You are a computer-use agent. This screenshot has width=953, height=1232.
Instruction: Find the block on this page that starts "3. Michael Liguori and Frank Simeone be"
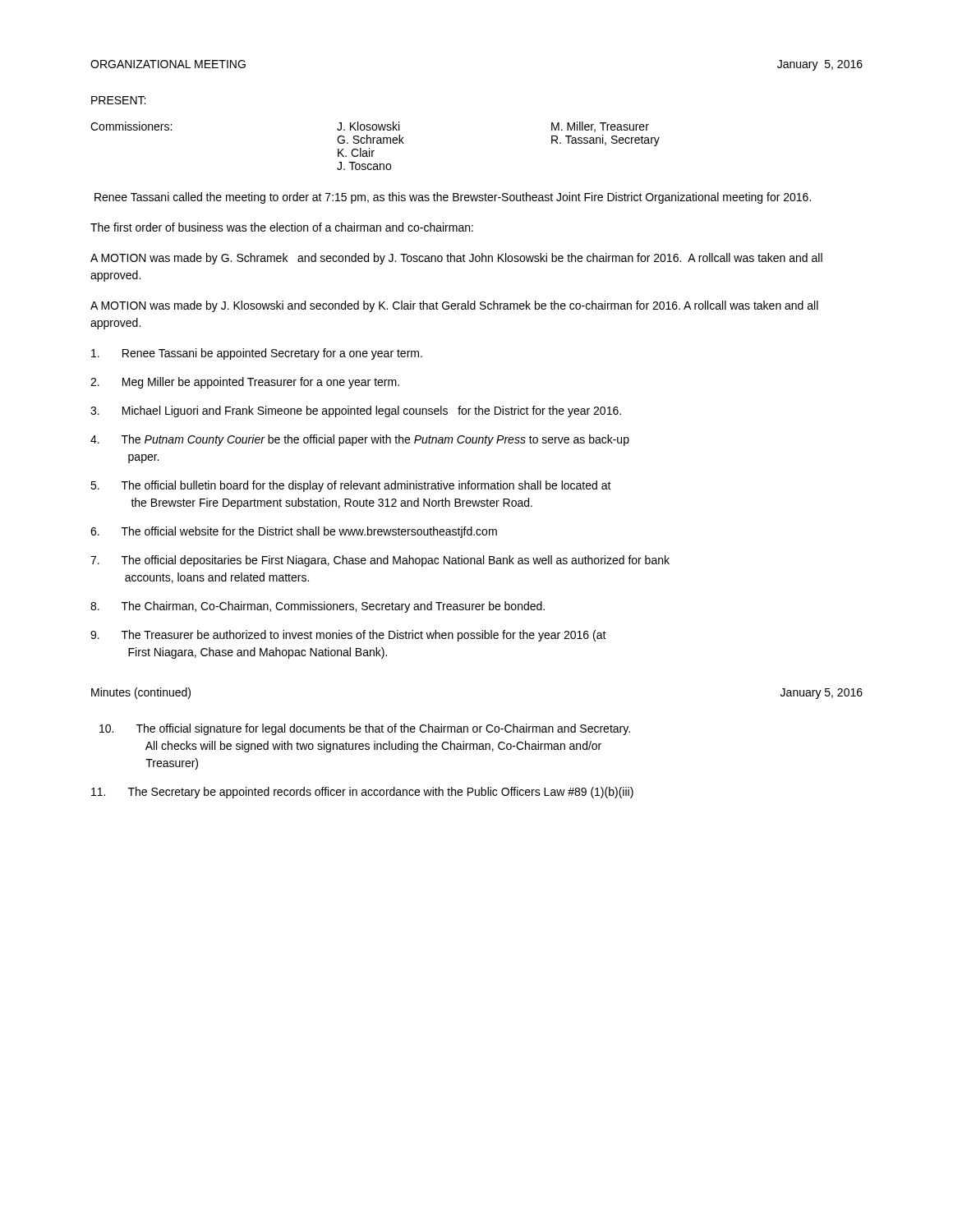click(x=476, y=411)
